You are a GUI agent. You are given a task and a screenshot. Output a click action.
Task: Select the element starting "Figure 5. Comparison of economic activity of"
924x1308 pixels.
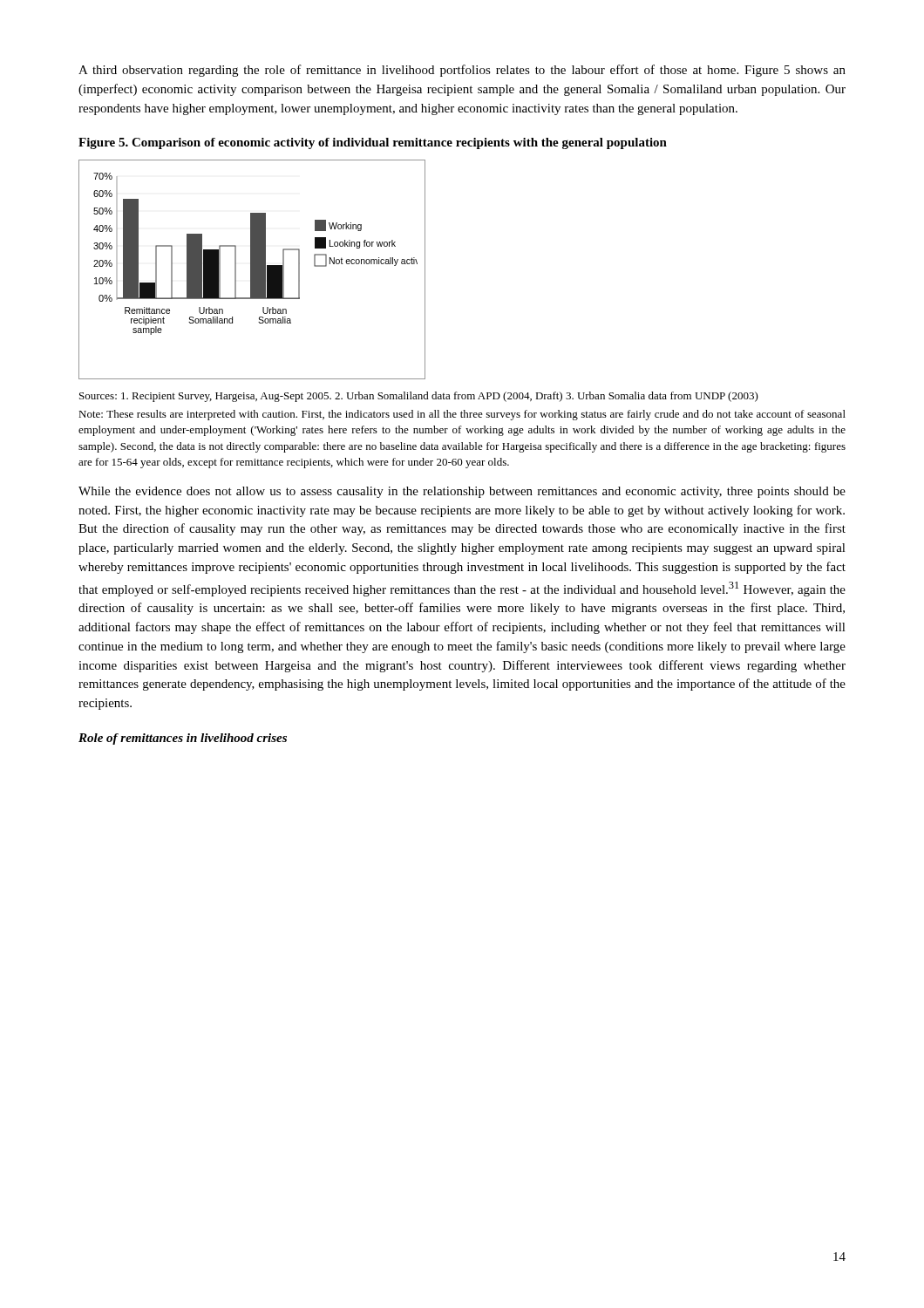(x=462, y=143)
